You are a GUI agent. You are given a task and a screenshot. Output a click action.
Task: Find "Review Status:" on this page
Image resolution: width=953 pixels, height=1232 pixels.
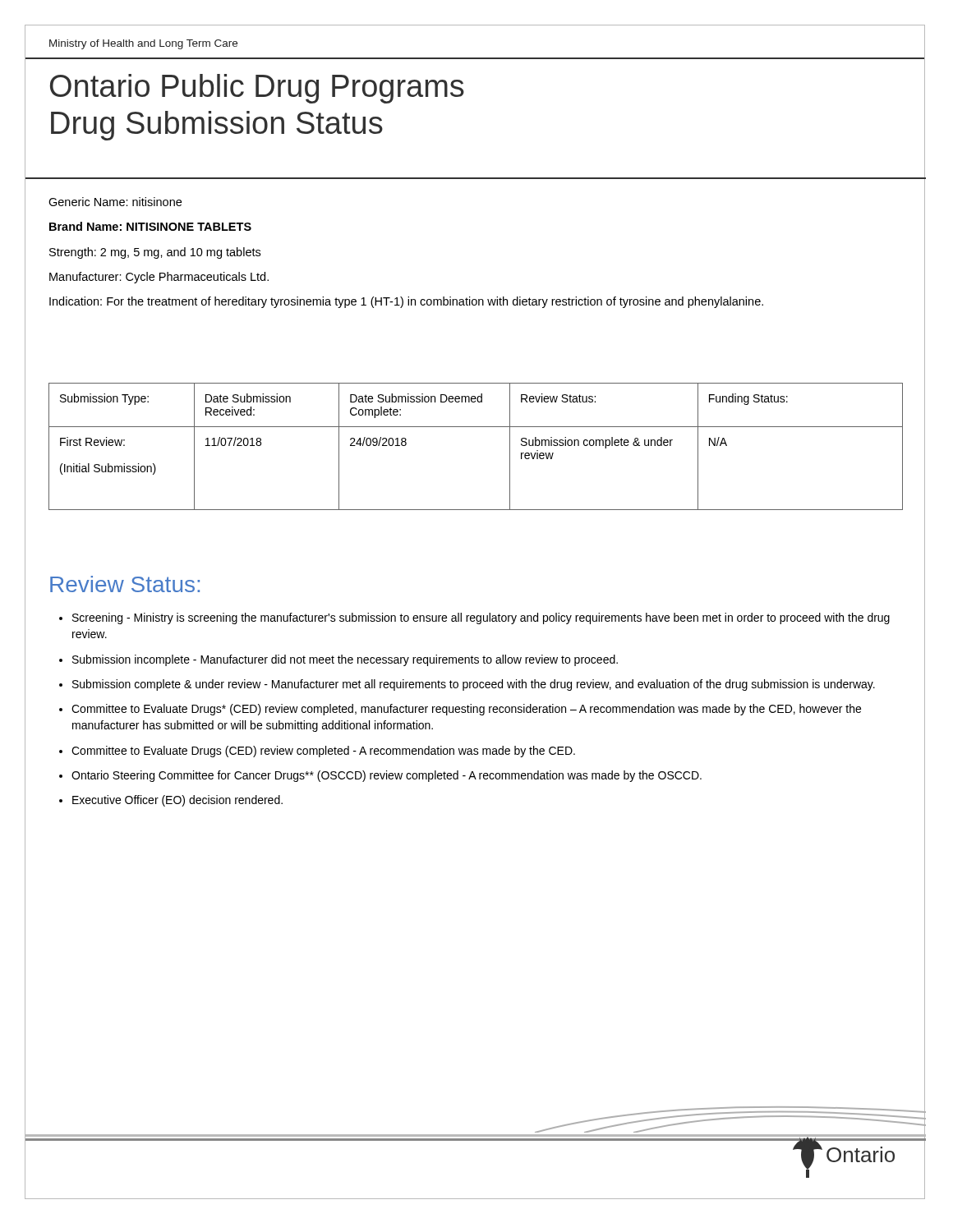(125, 584)
